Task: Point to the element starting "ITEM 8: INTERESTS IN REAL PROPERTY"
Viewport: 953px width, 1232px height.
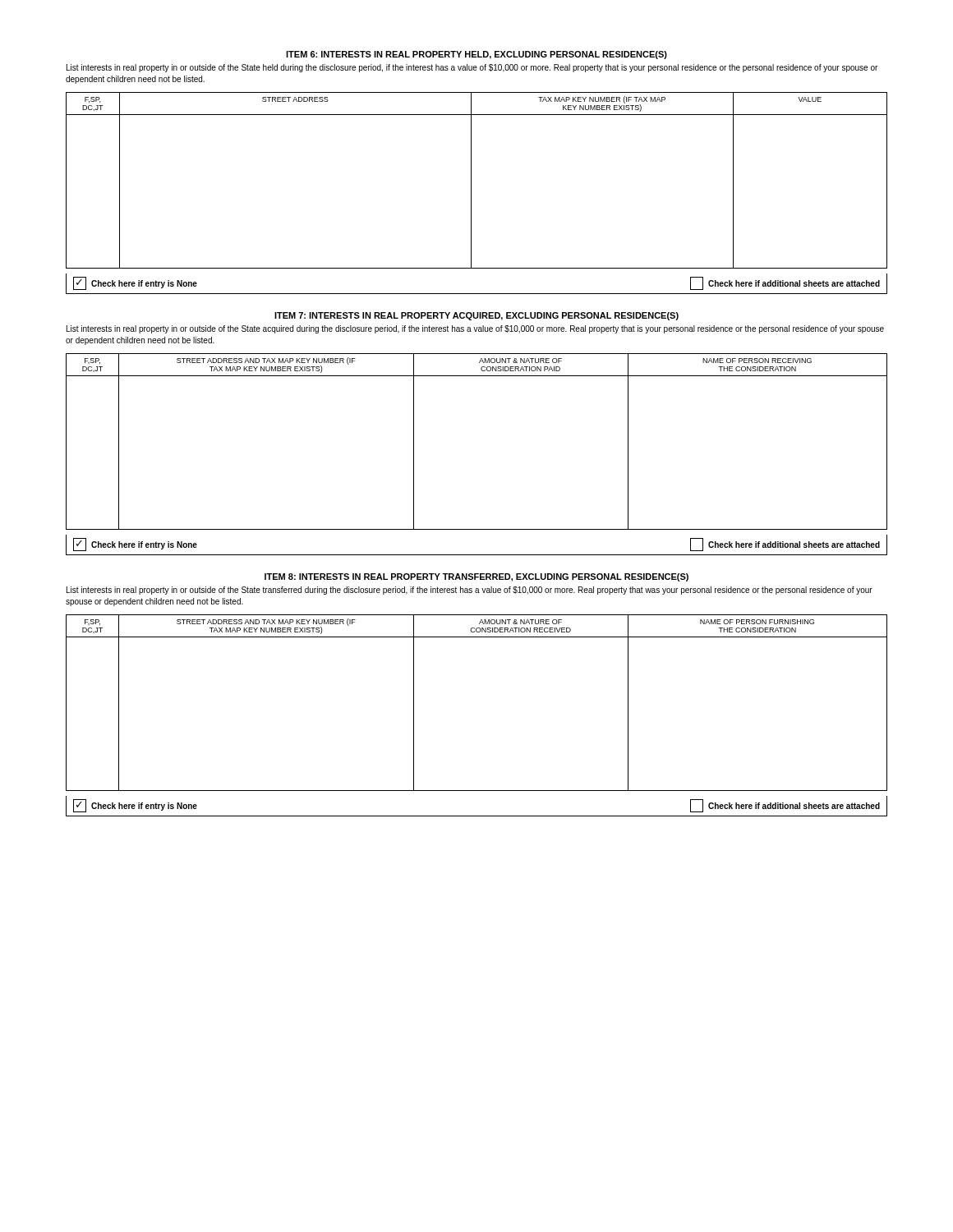Action: (x=476, y=577)
